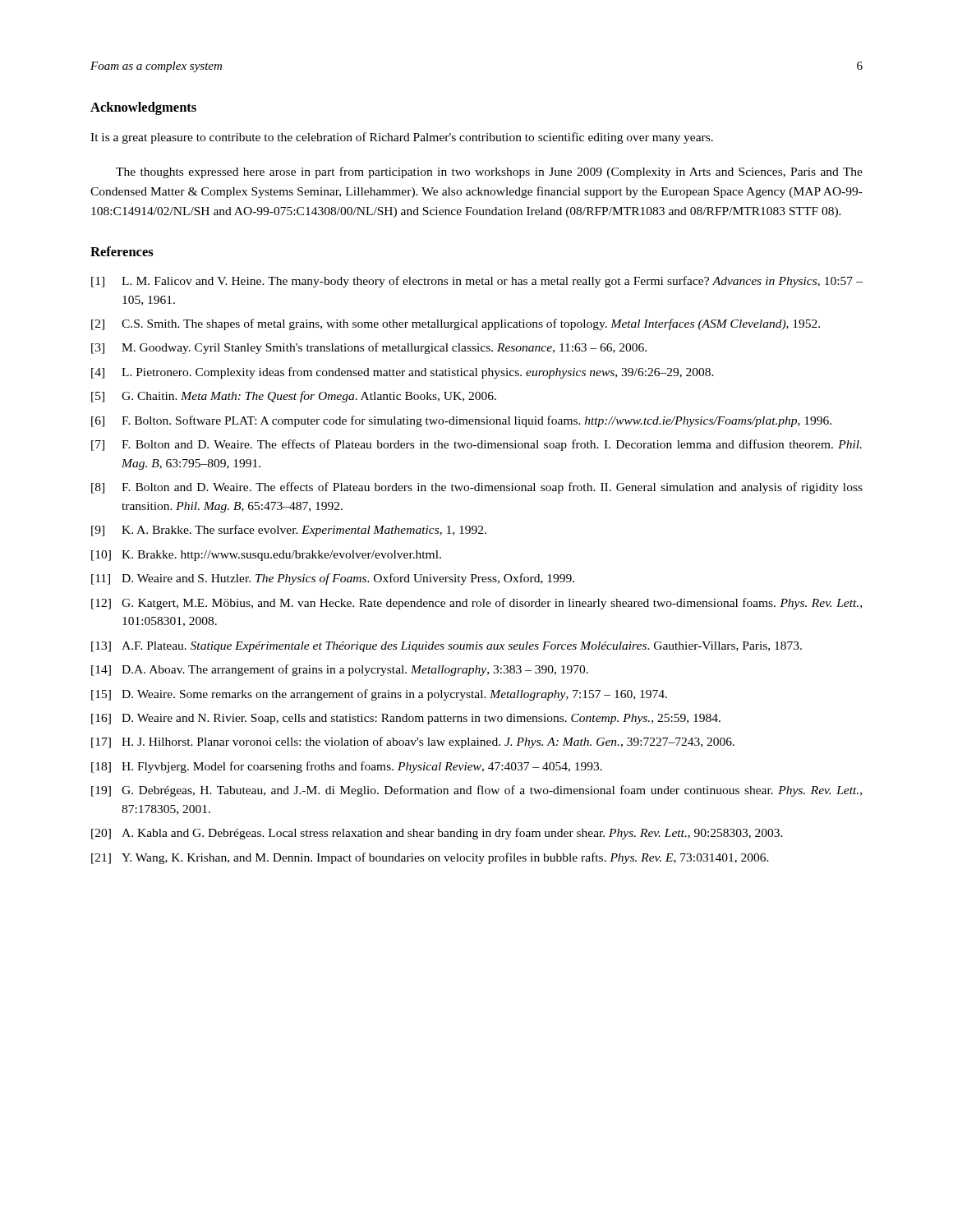This screenshot has width=953, height=1232.
Task: Find the element starting "[12] G. Katgert, M.E."
Action: 476,612
